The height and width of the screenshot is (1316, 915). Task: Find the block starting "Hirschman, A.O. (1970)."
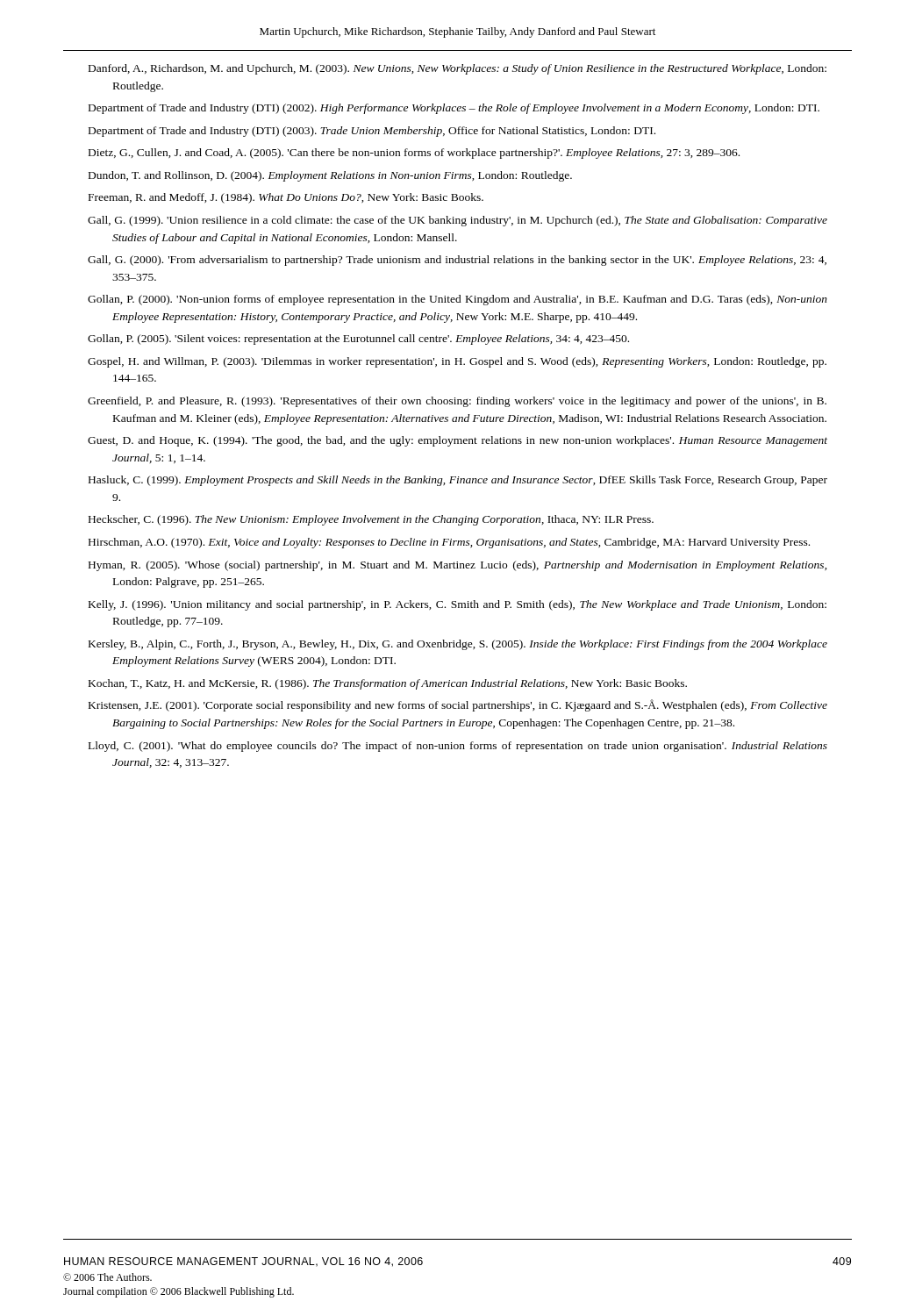(449, 542)
